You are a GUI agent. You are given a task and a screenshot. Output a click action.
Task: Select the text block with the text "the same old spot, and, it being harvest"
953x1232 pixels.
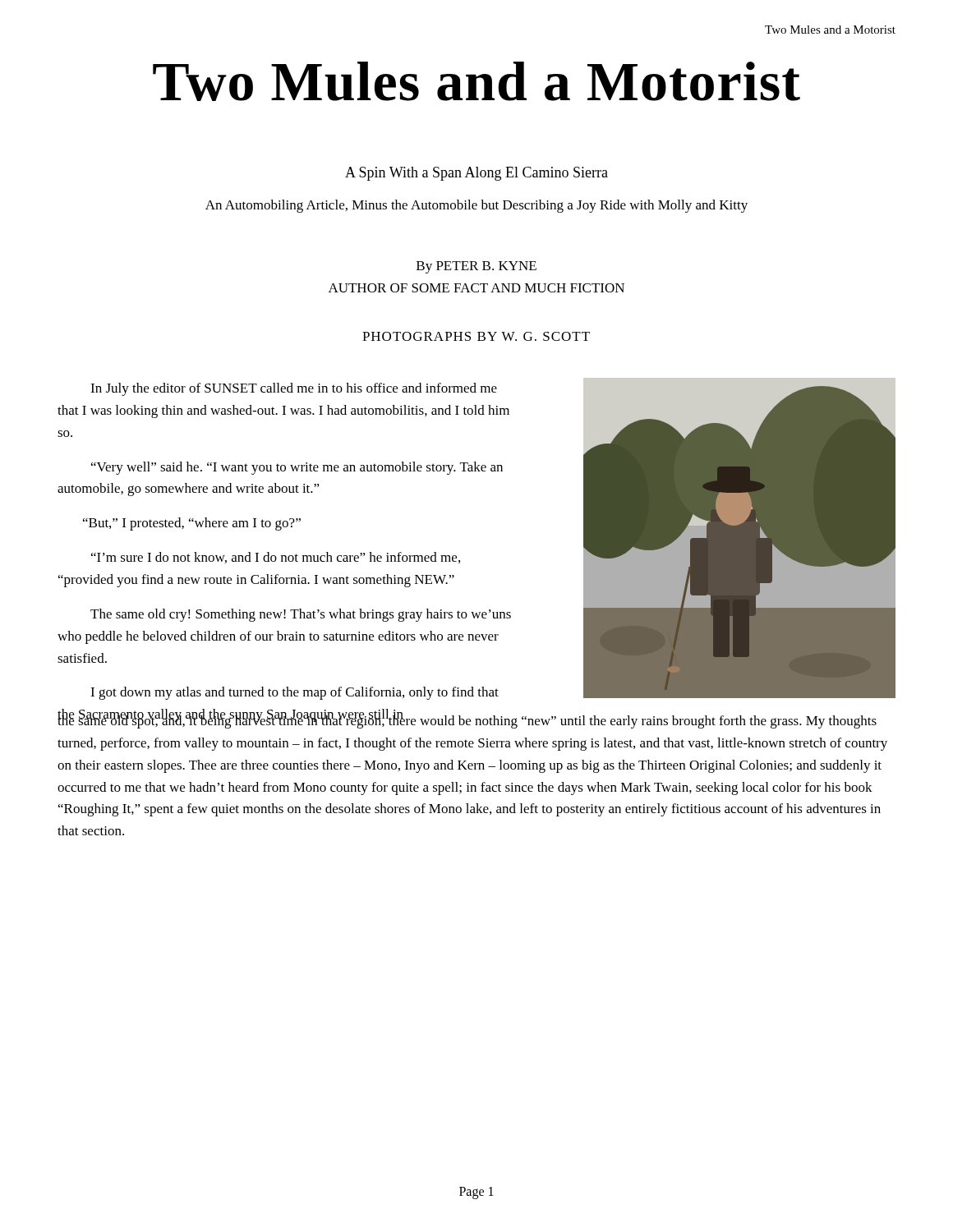[x=476, y=777]
